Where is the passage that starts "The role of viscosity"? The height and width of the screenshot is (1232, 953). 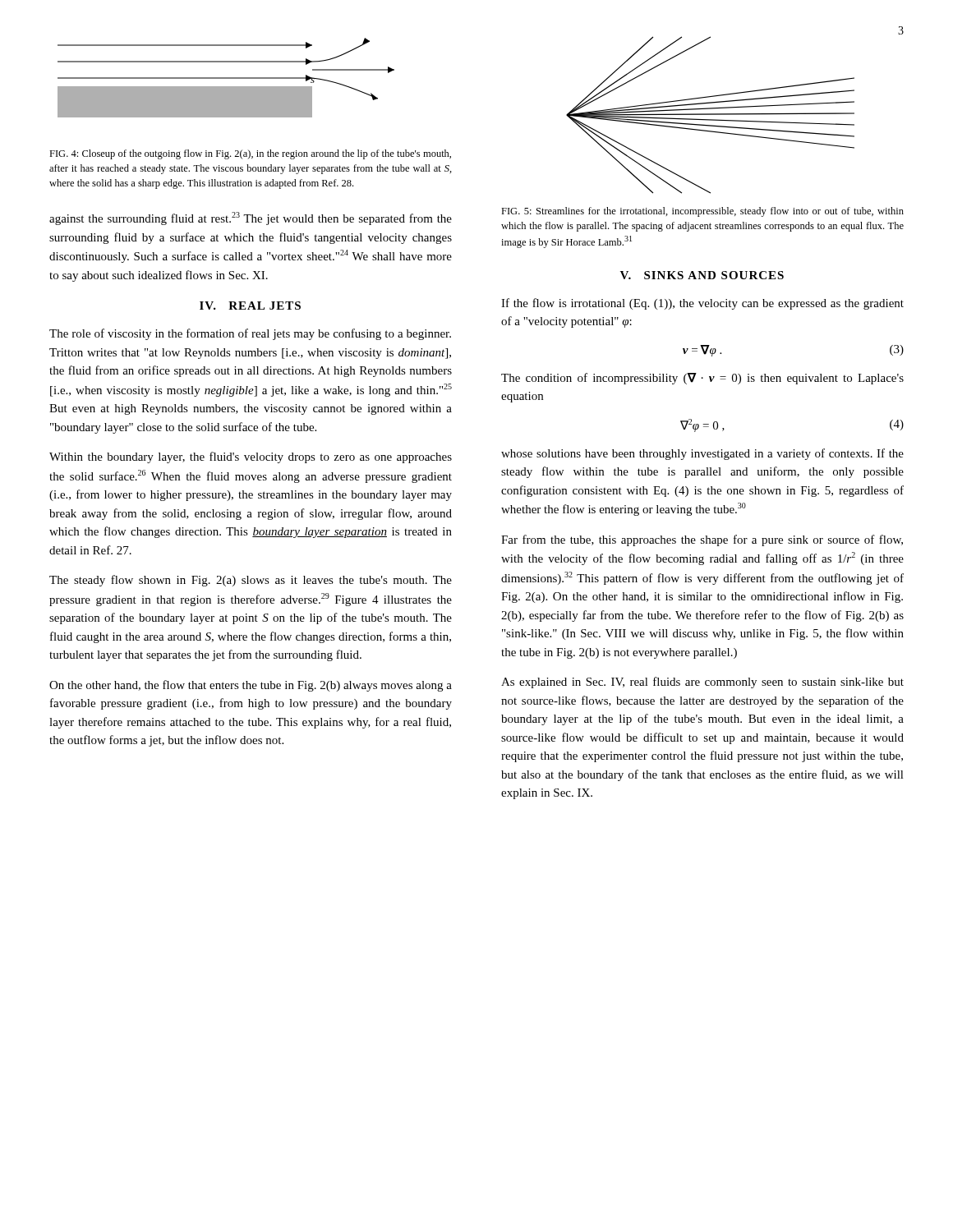click(251, 380)
